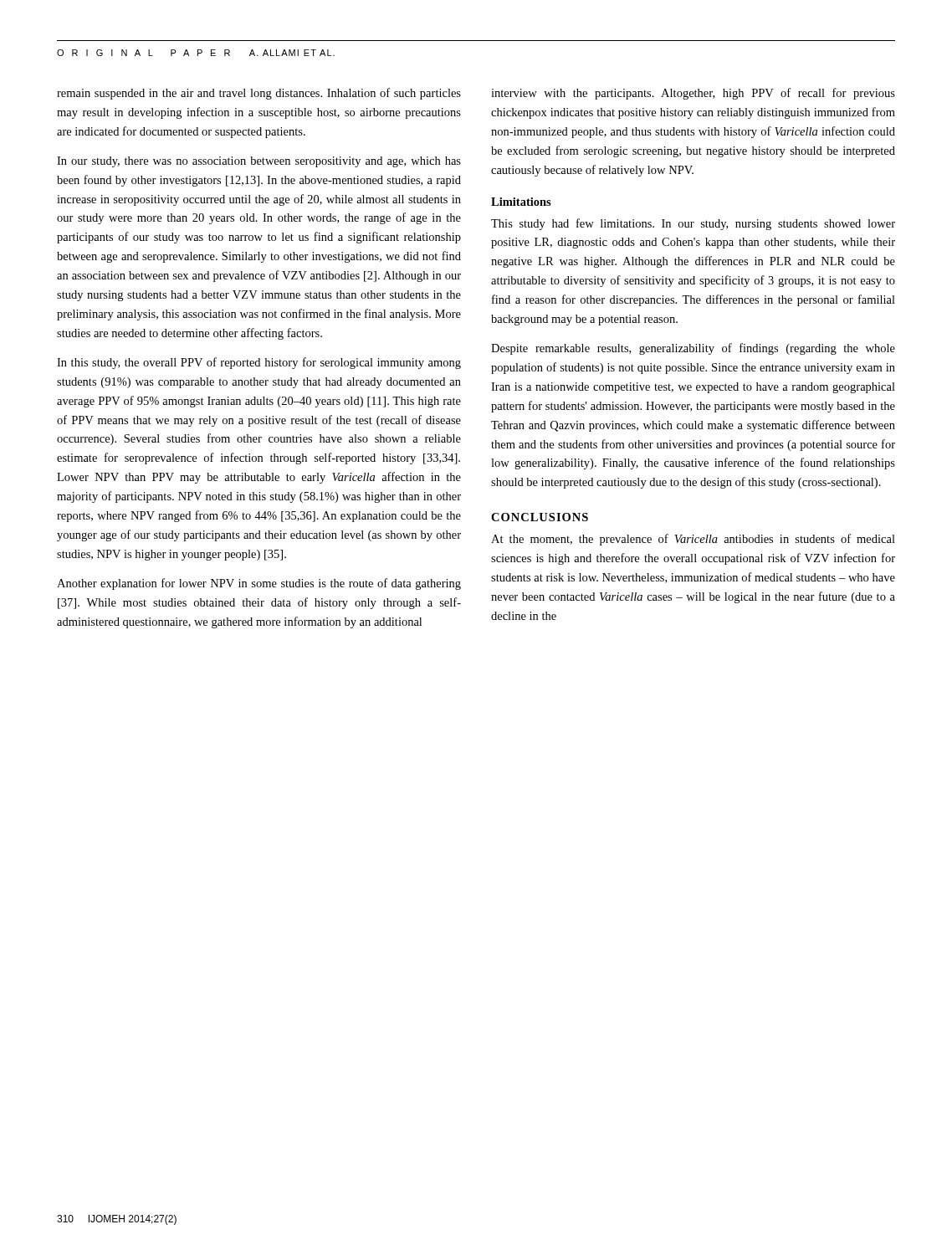Click on the block starting "In our study, there was no association"
This screenshot has height=1255, width=952.
point(259,247)
